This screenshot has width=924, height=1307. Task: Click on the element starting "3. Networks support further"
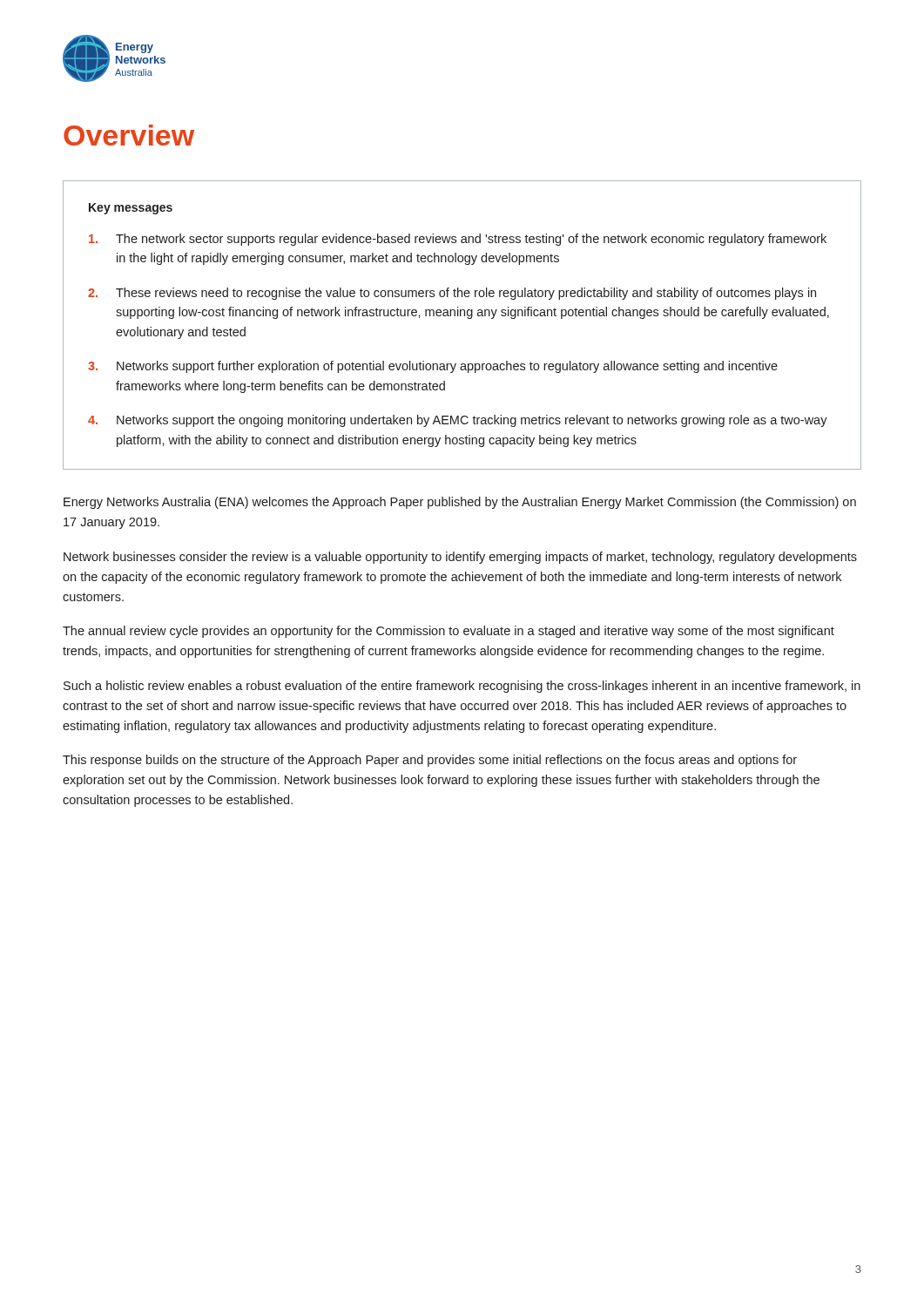click(462, 376)
